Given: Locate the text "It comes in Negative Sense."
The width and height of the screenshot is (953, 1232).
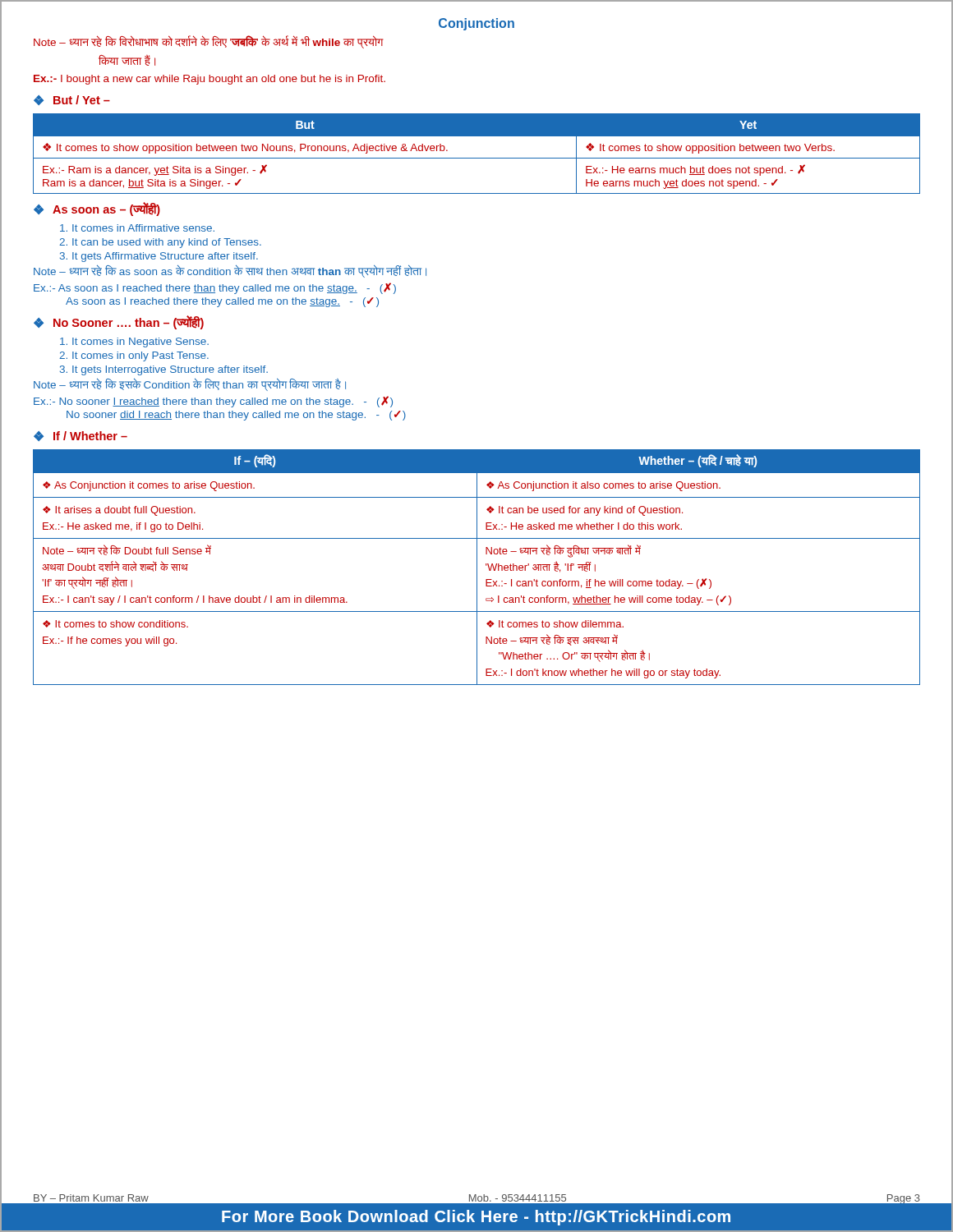Looking at the screenshot, I should coord(134,341).
